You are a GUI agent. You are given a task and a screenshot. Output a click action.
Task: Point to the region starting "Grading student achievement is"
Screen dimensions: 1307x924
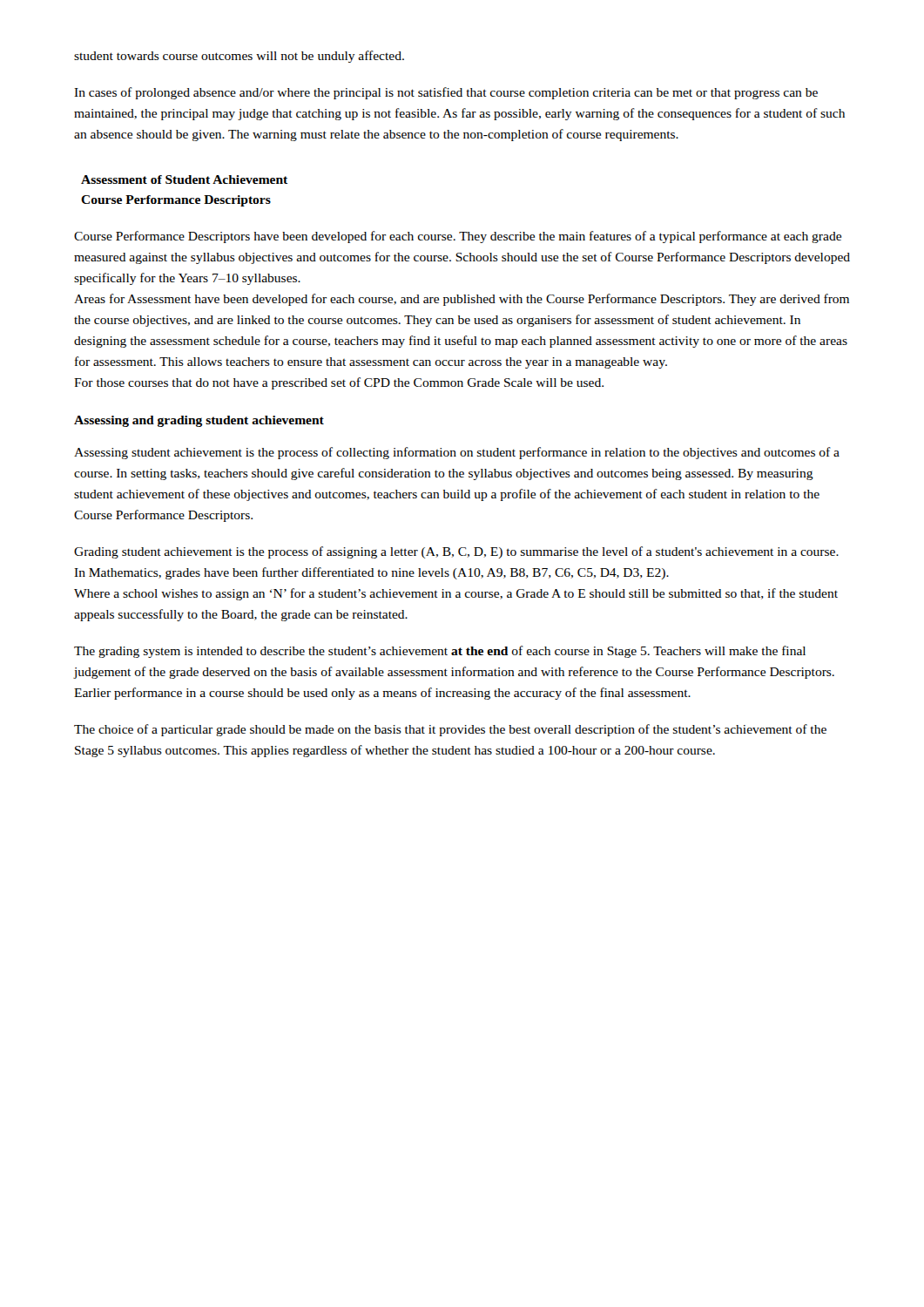456,582
